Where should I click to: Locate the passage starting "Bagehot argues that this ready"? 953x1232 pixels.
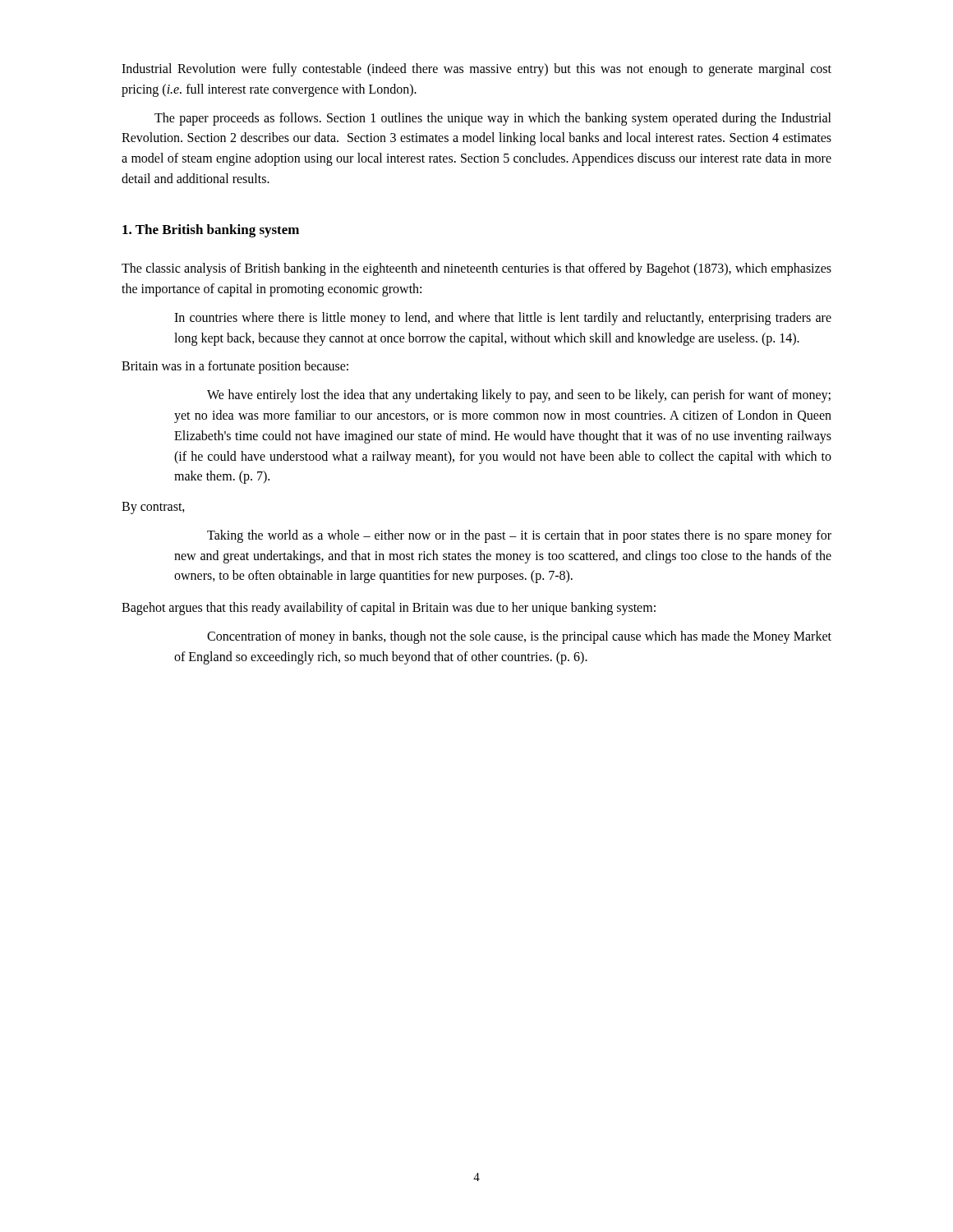coord(476,608)
